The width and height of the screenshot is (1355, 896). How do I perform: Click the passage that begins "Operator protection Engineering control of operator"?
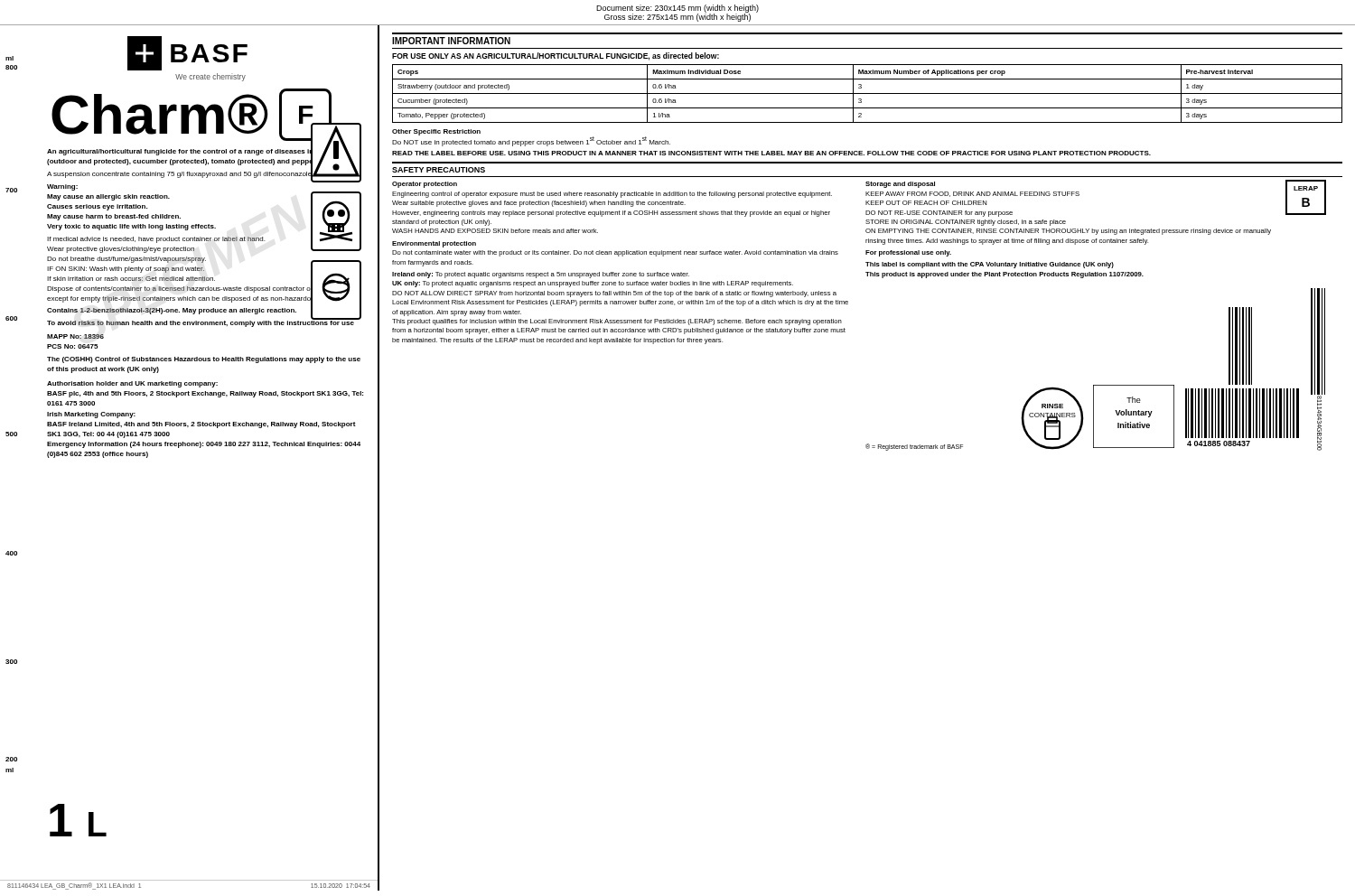612,208
